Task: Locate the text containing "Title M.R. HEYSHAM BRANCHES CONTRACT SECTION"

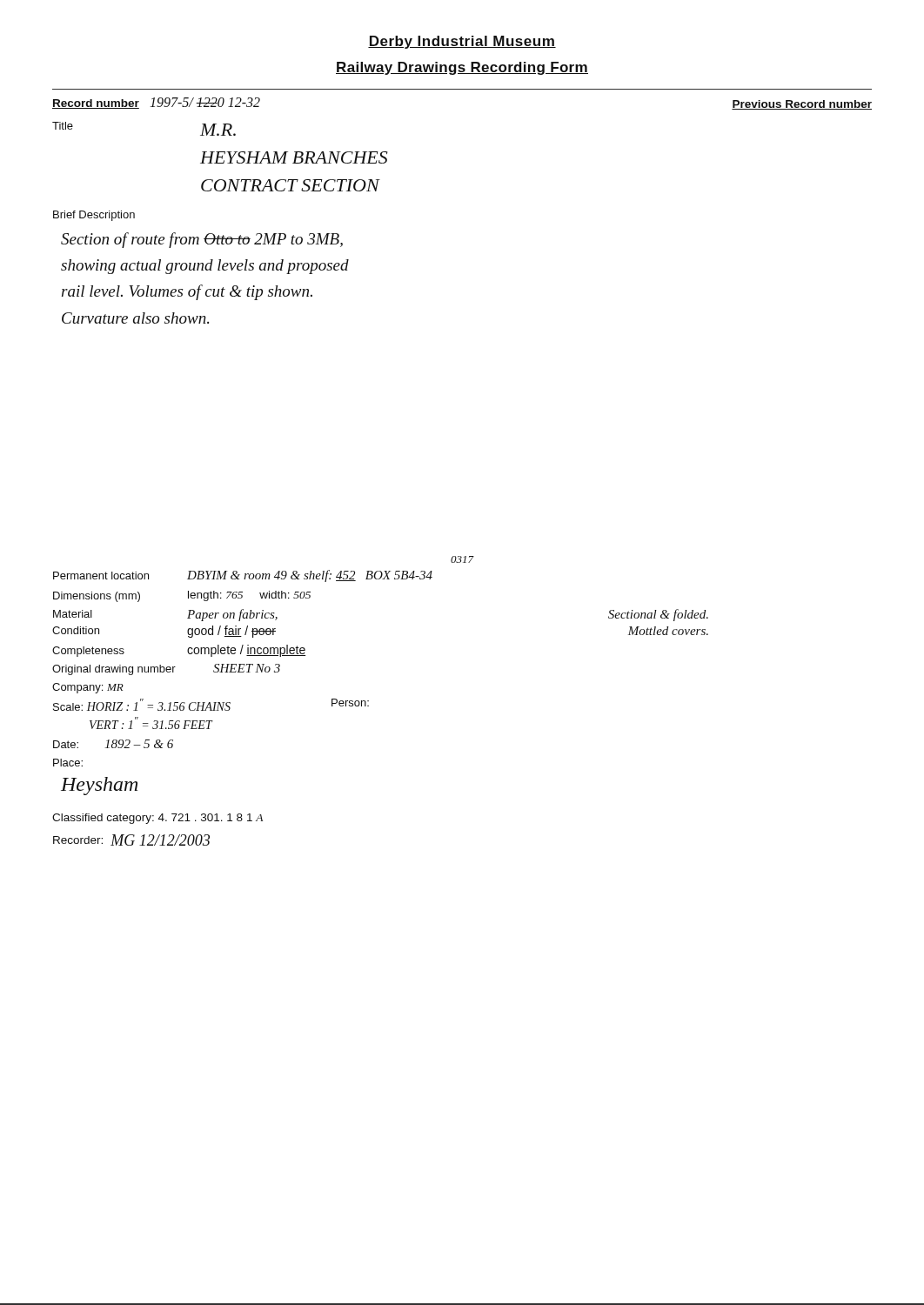Action: click(x=220, y=157)
